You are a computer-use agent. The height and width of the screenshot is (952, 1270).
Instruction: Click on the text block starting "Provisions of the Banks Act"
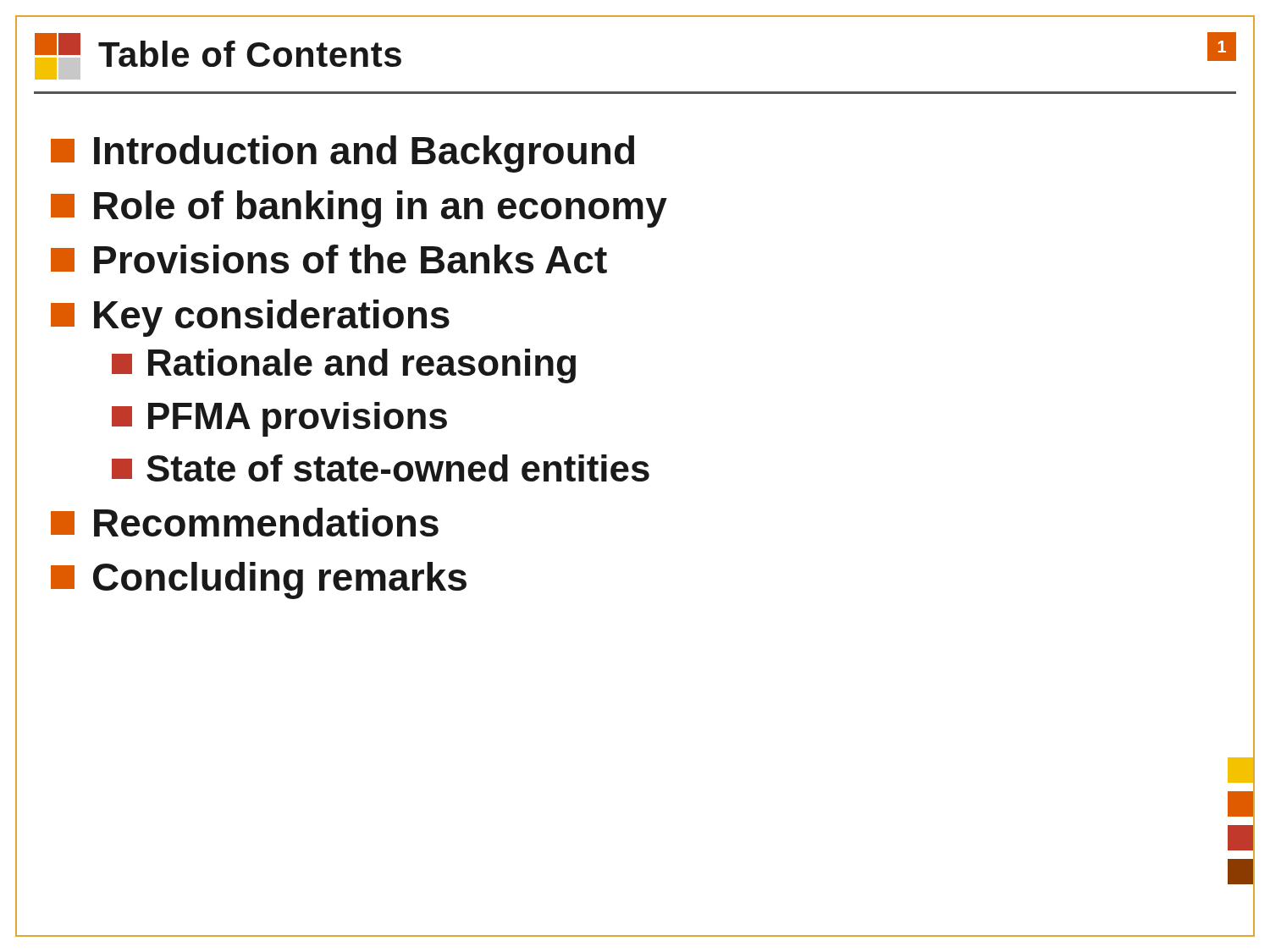(329, 260)
